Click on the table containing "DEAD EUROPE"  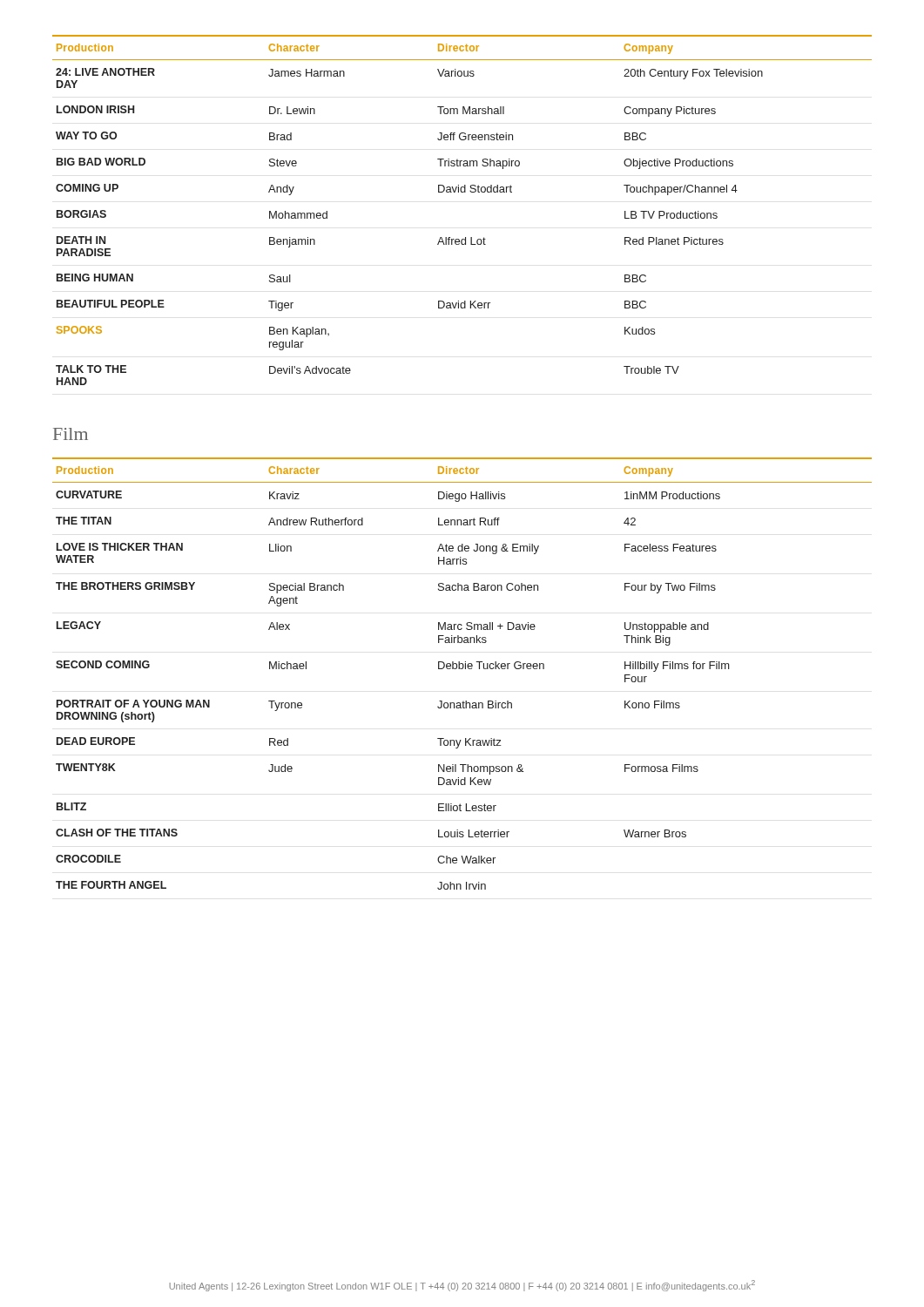(x=462, y=678)
